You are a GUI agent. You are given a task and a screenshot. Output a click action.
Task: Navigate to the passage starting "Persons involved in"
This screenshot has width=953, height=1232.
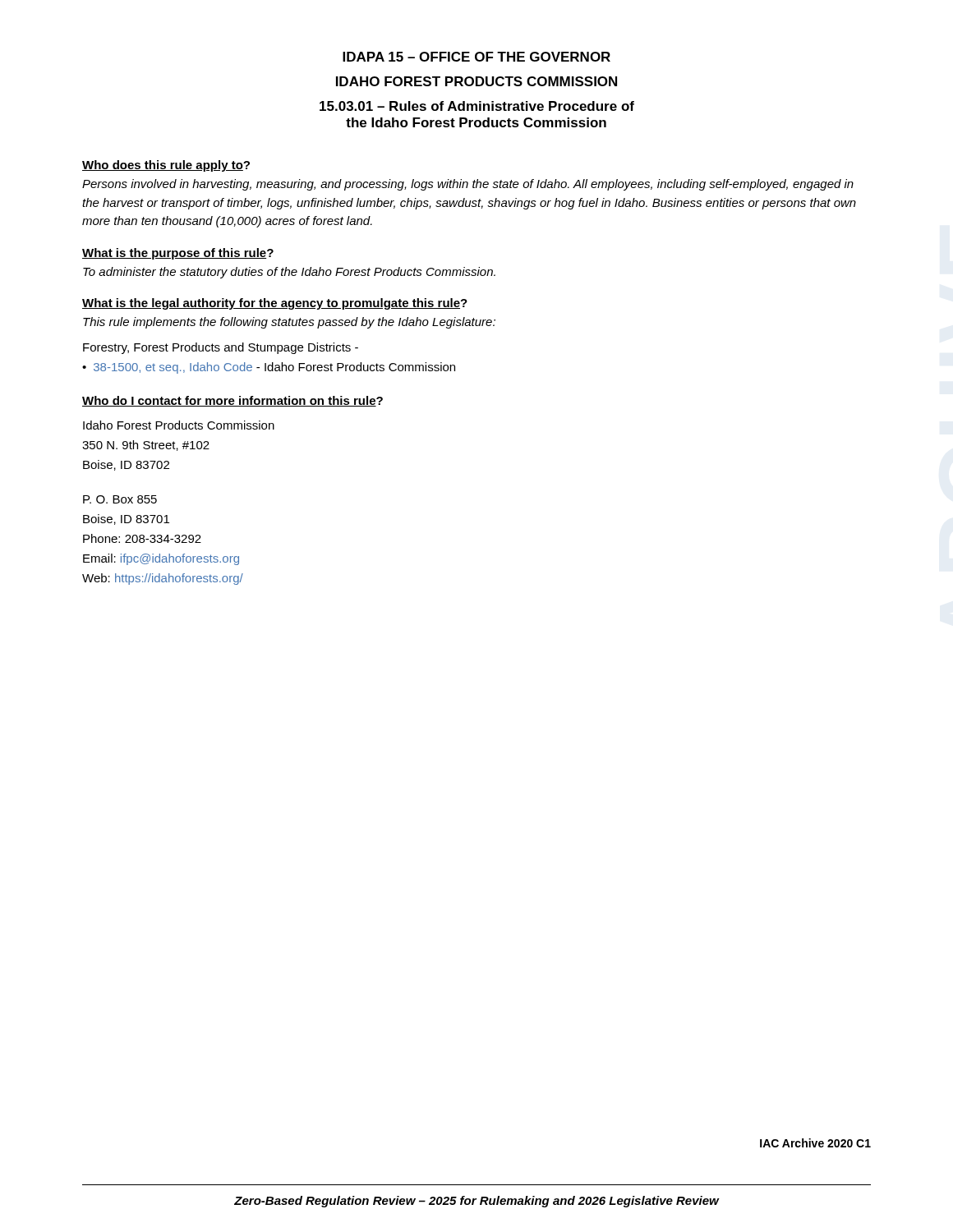[469, 202]
